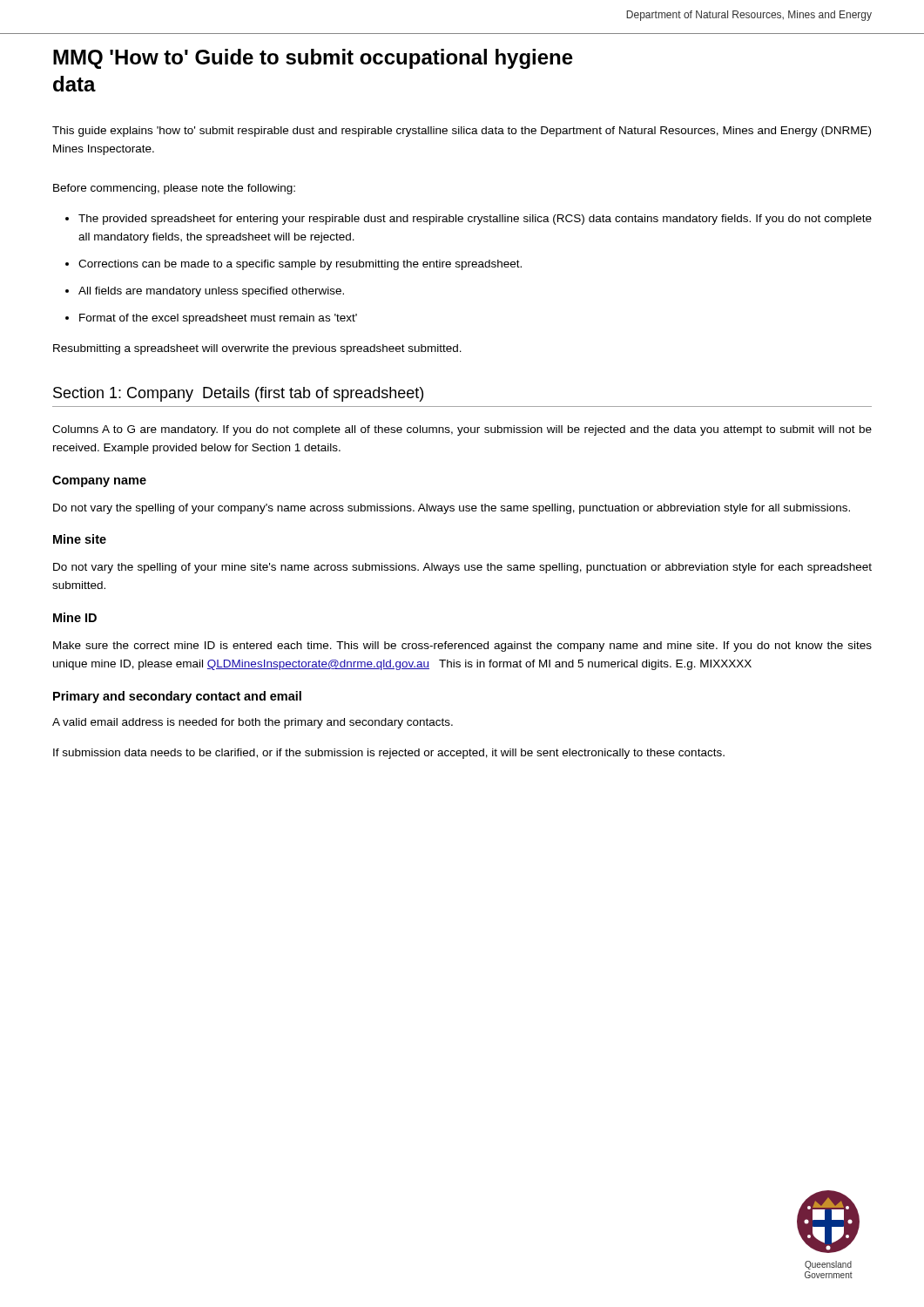Select the text block starting "Primary and secondary contact"

tap(177, 696)
